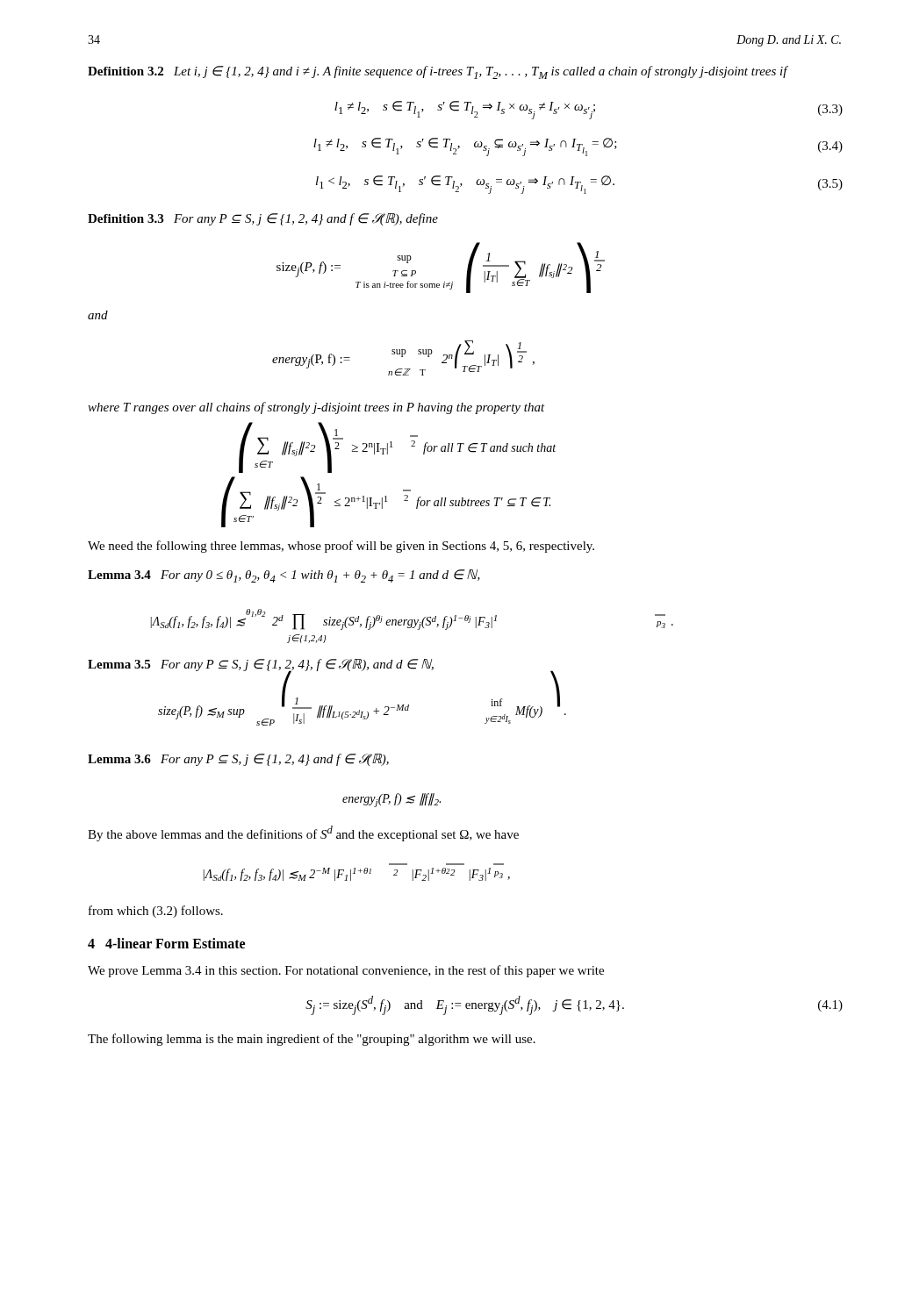Locate the text block that reads "Definition 3.2 Let i, j ∈ {1,"
This screenshot has height=1316, width=912.
tap(437, 73)
